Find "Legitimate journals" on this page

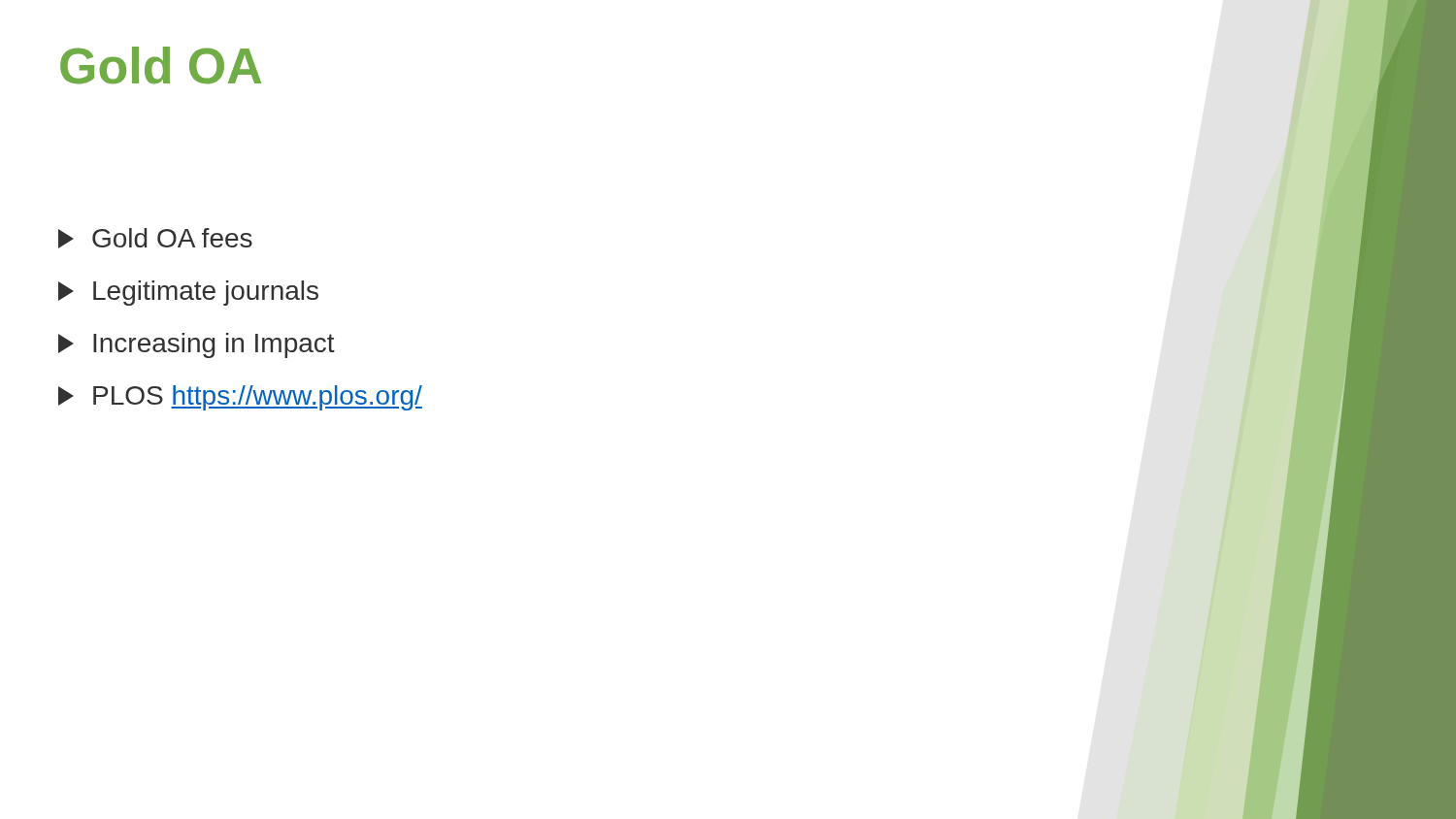coord(189,291)
